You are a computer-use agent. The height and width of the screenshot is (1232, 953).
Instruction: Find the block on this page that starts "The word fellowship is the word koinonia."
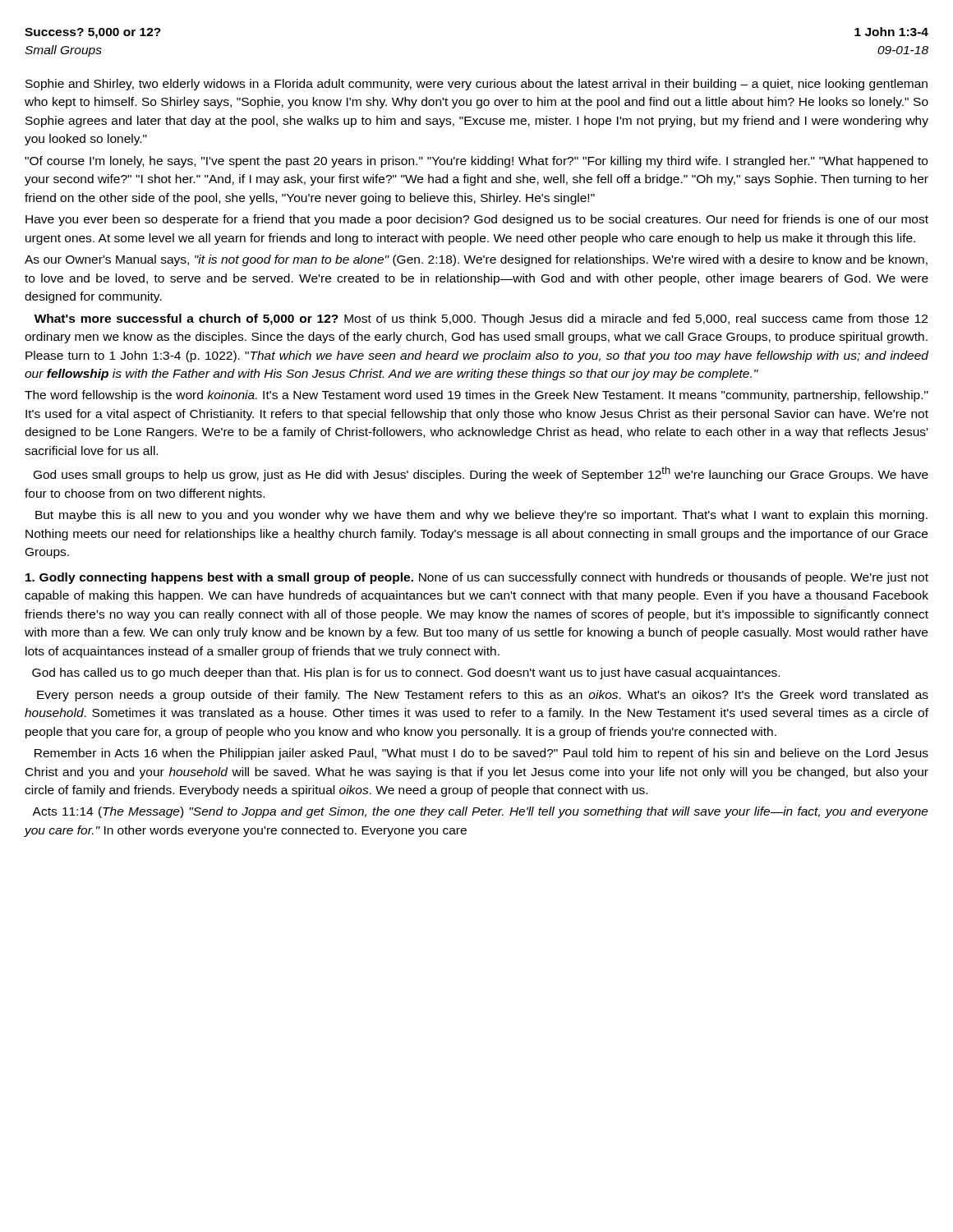476,423
